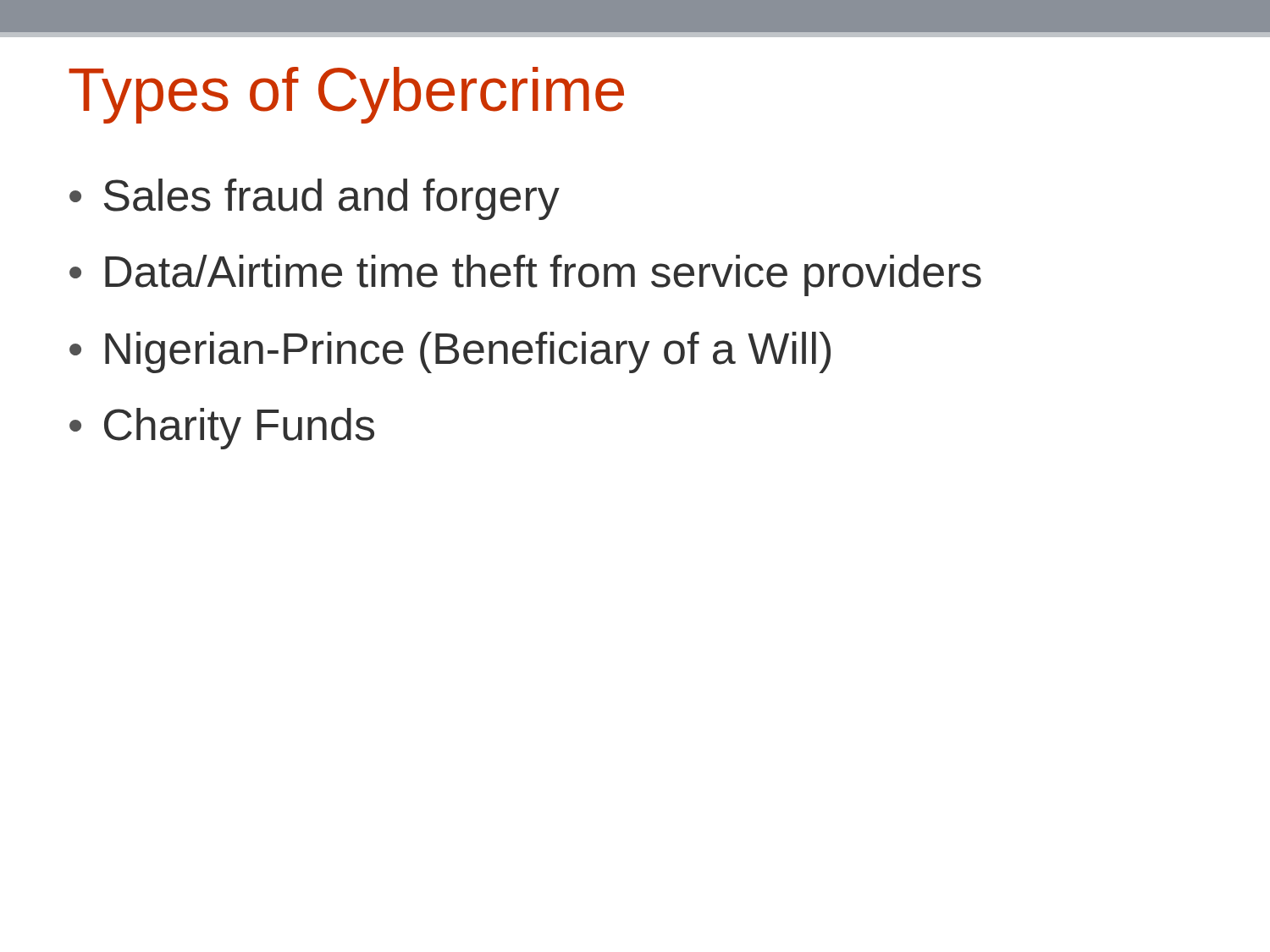Locate the list item with the text "• Nigerian-Prince (Beneficiary of a Will)"
The image size is (1270, 952).
coord(451,349)
